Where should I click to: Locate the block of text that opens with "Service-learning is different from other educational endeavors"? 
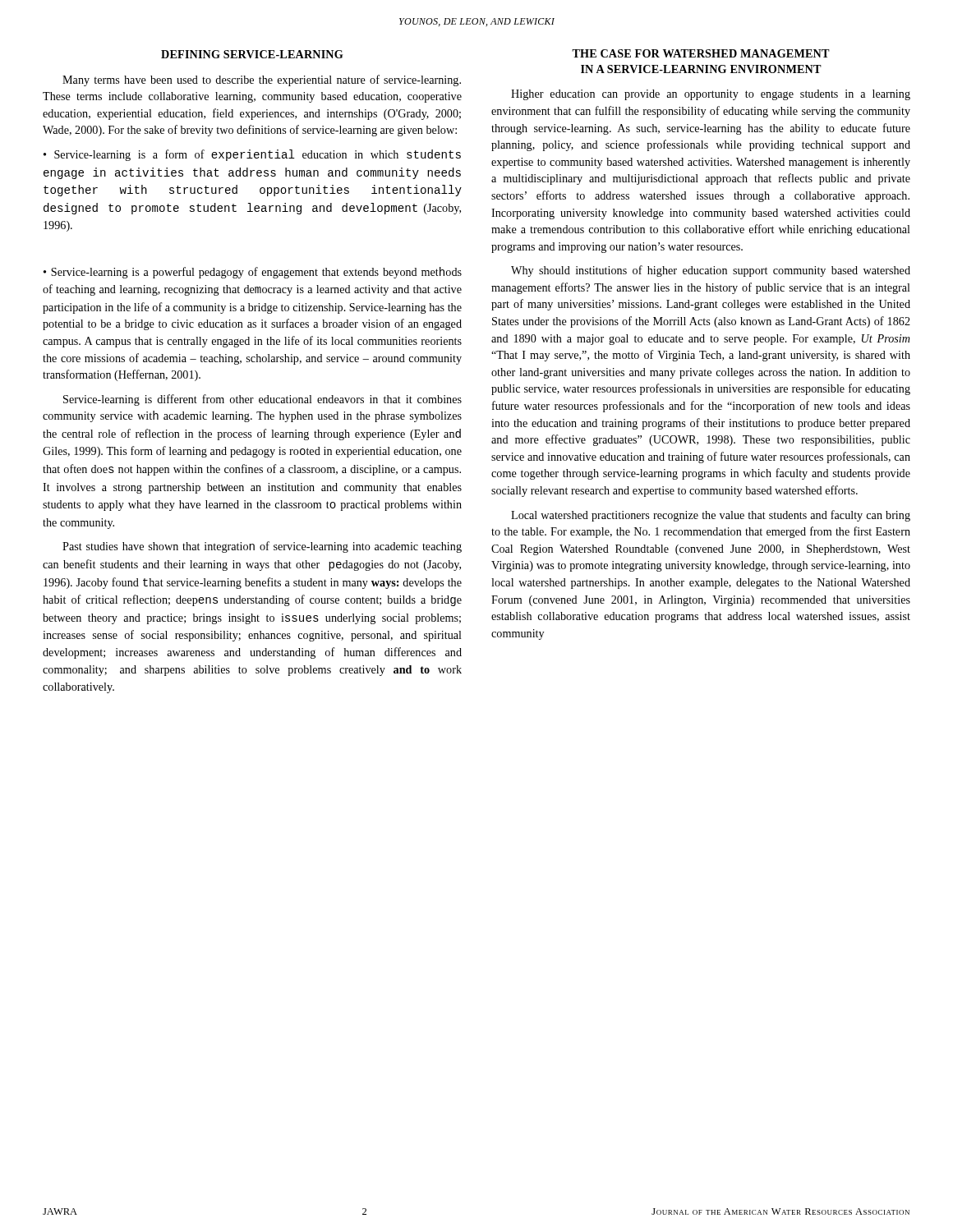point(252,461)
